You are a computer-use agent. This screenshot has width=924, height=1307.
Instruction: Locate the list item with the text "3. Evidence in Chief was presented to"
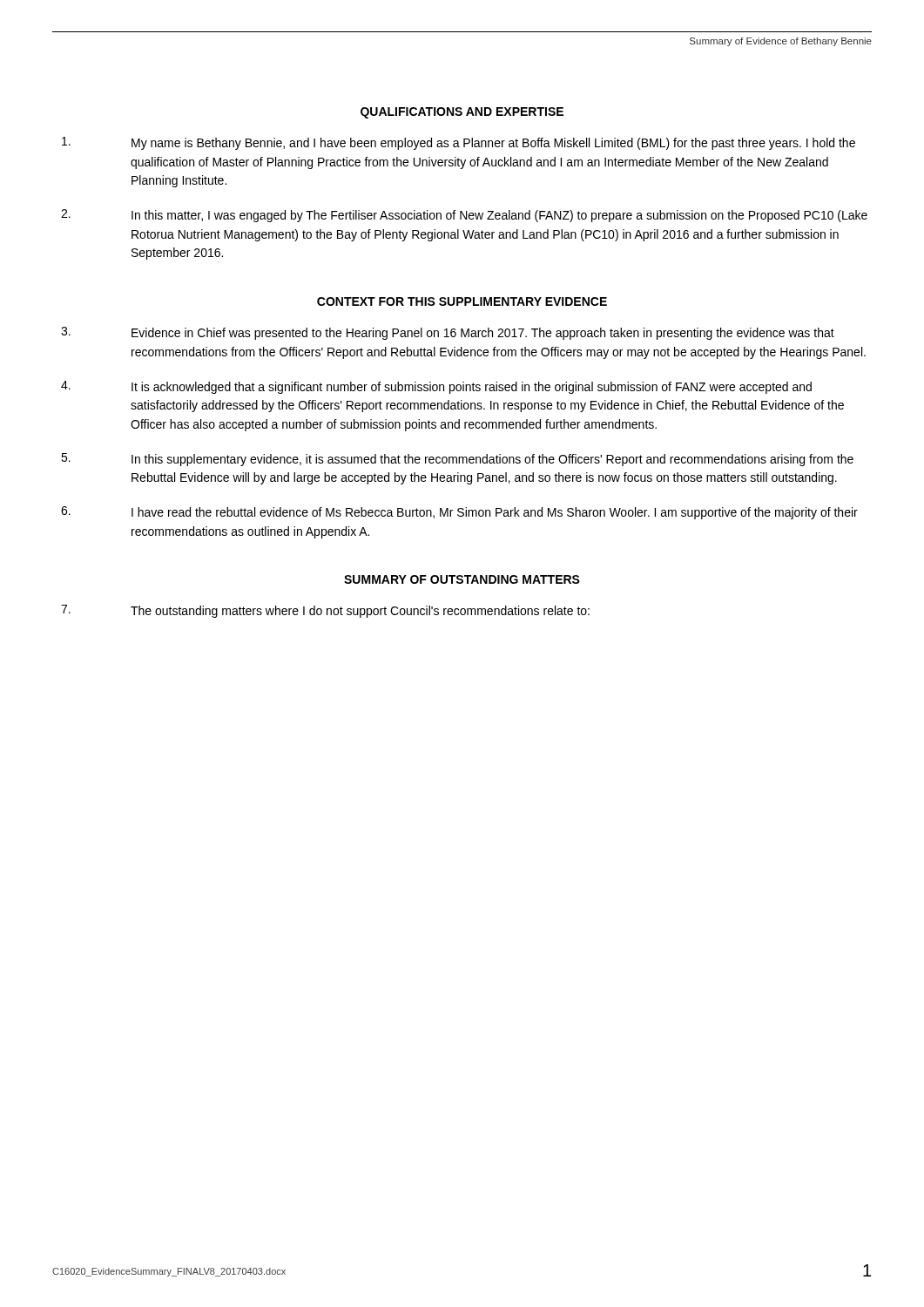click(x=462, y=343)
